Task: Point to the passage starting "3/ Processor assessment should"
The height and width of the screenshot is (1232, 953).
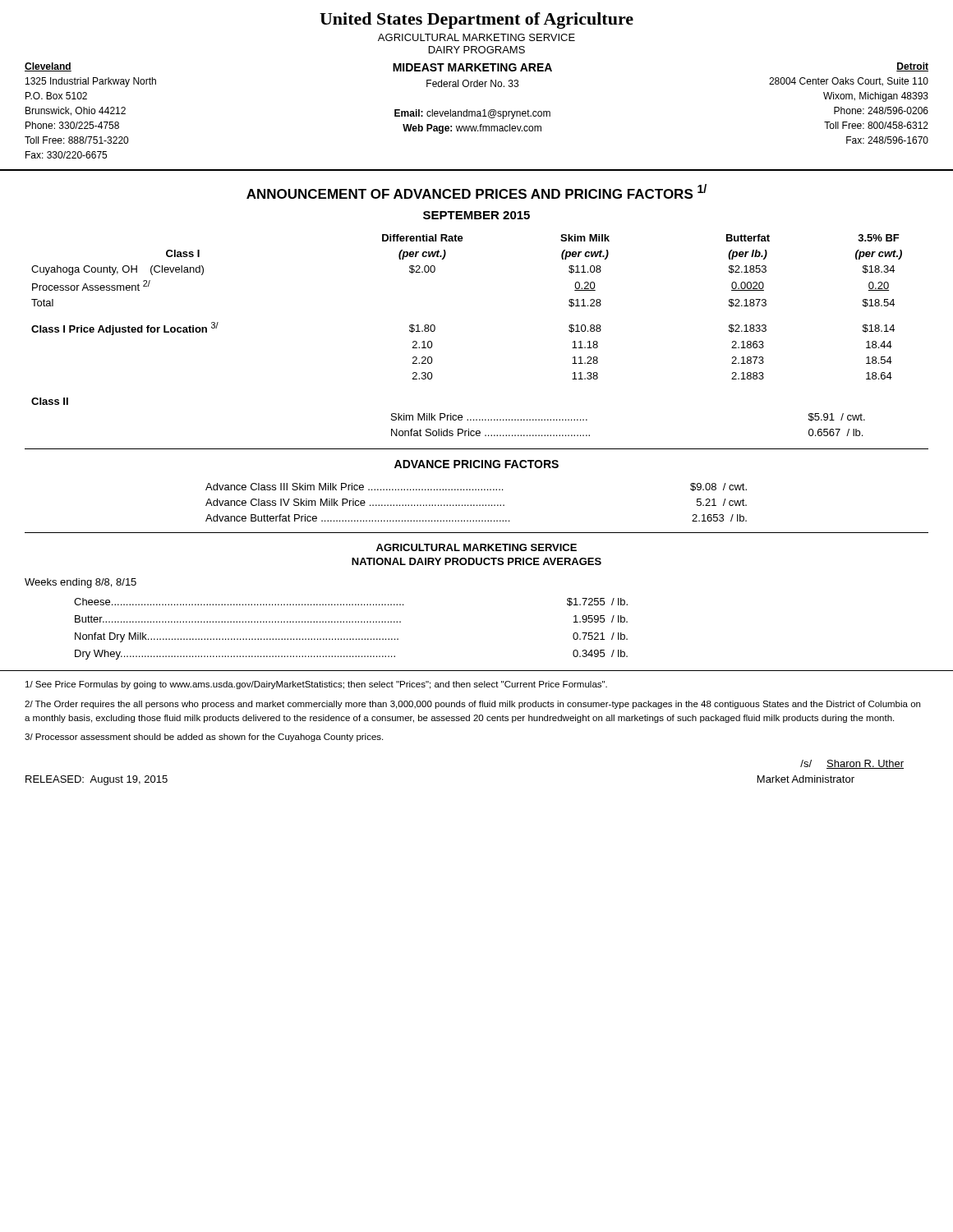Action: pos(204,737)
